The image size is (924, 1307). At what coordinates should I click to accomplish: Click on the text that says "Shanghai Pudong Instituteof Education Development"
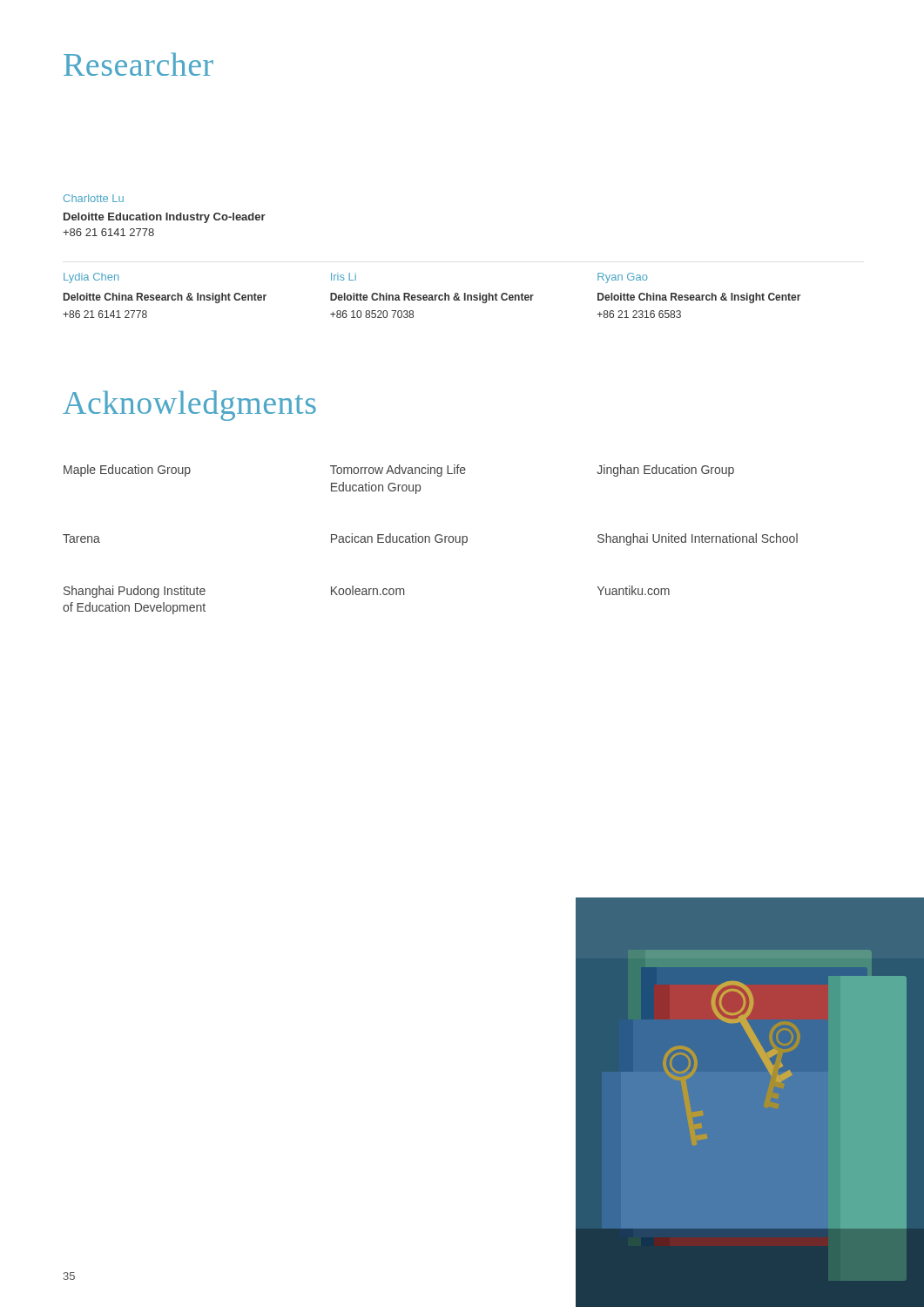(134, 599)
